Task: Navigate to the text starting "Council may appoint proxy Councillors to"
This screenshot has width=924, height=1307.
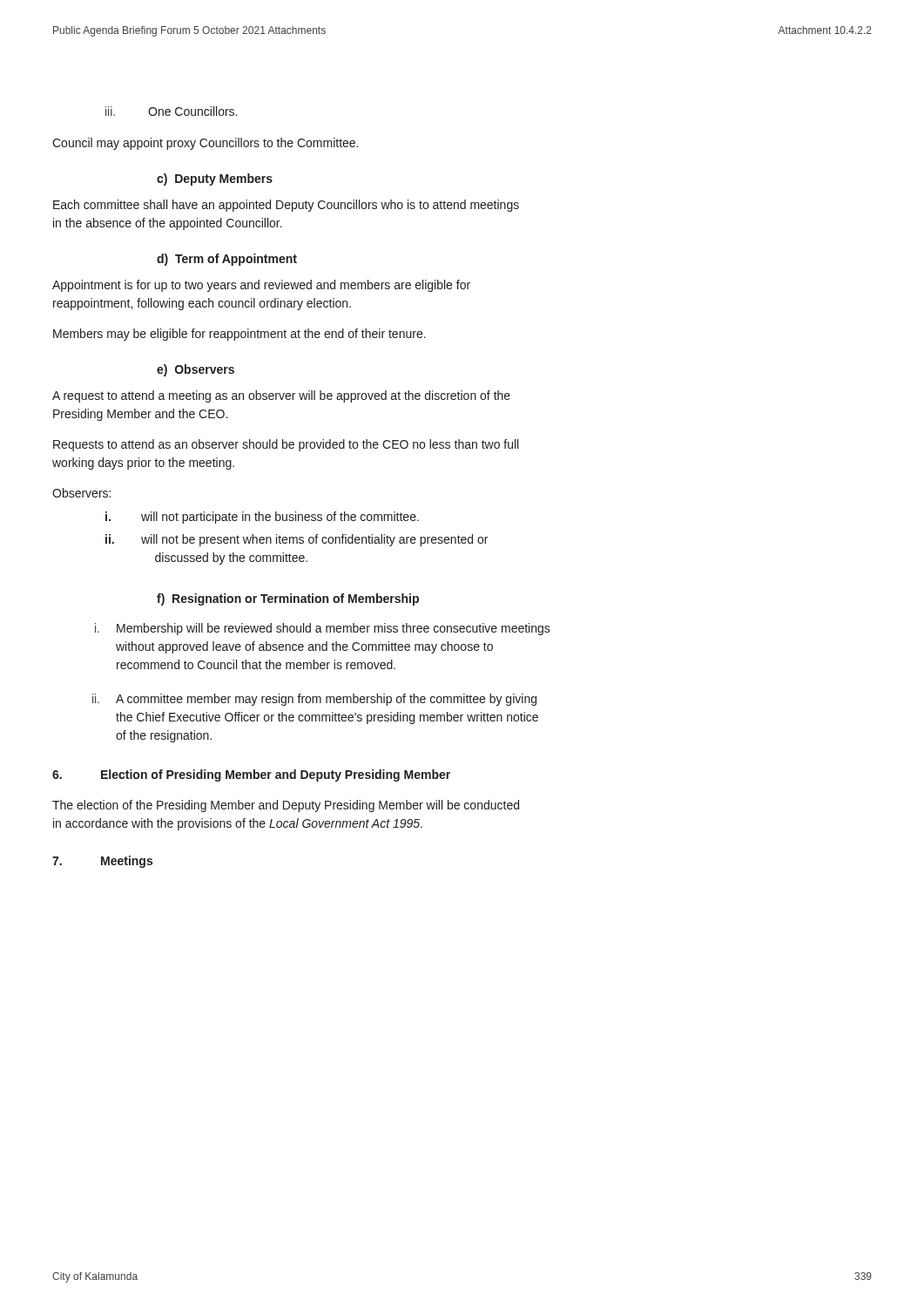Action: [x=206, y=143]
